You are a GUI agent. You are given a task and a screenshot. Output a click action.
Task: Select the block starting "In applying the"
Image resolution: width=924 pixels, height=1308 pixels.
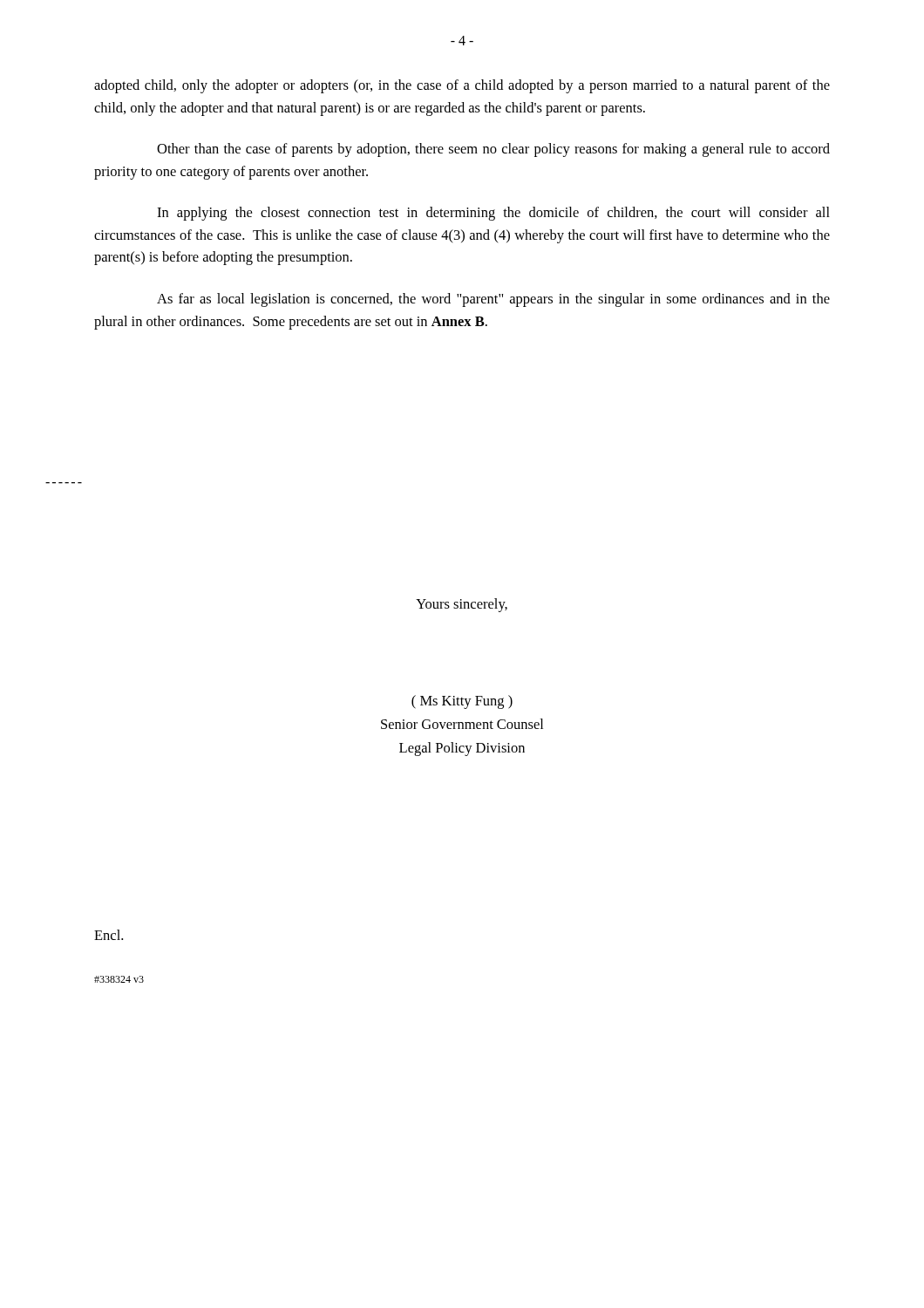(462, 235)
